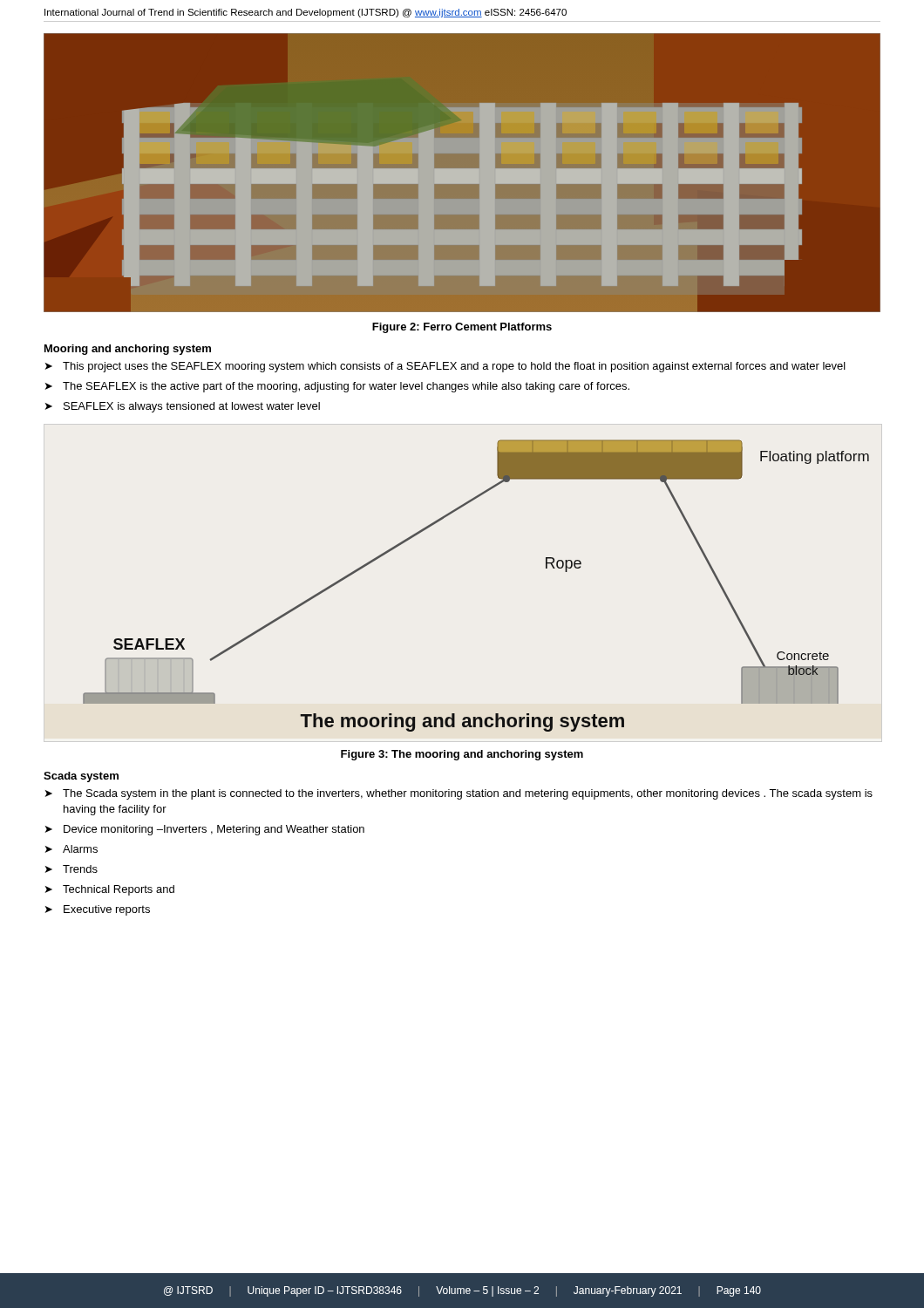Select the section header with the text "Scada system"
This screenshot has width=924, height=1308.
pyautogui.click(x=81, y=775)
